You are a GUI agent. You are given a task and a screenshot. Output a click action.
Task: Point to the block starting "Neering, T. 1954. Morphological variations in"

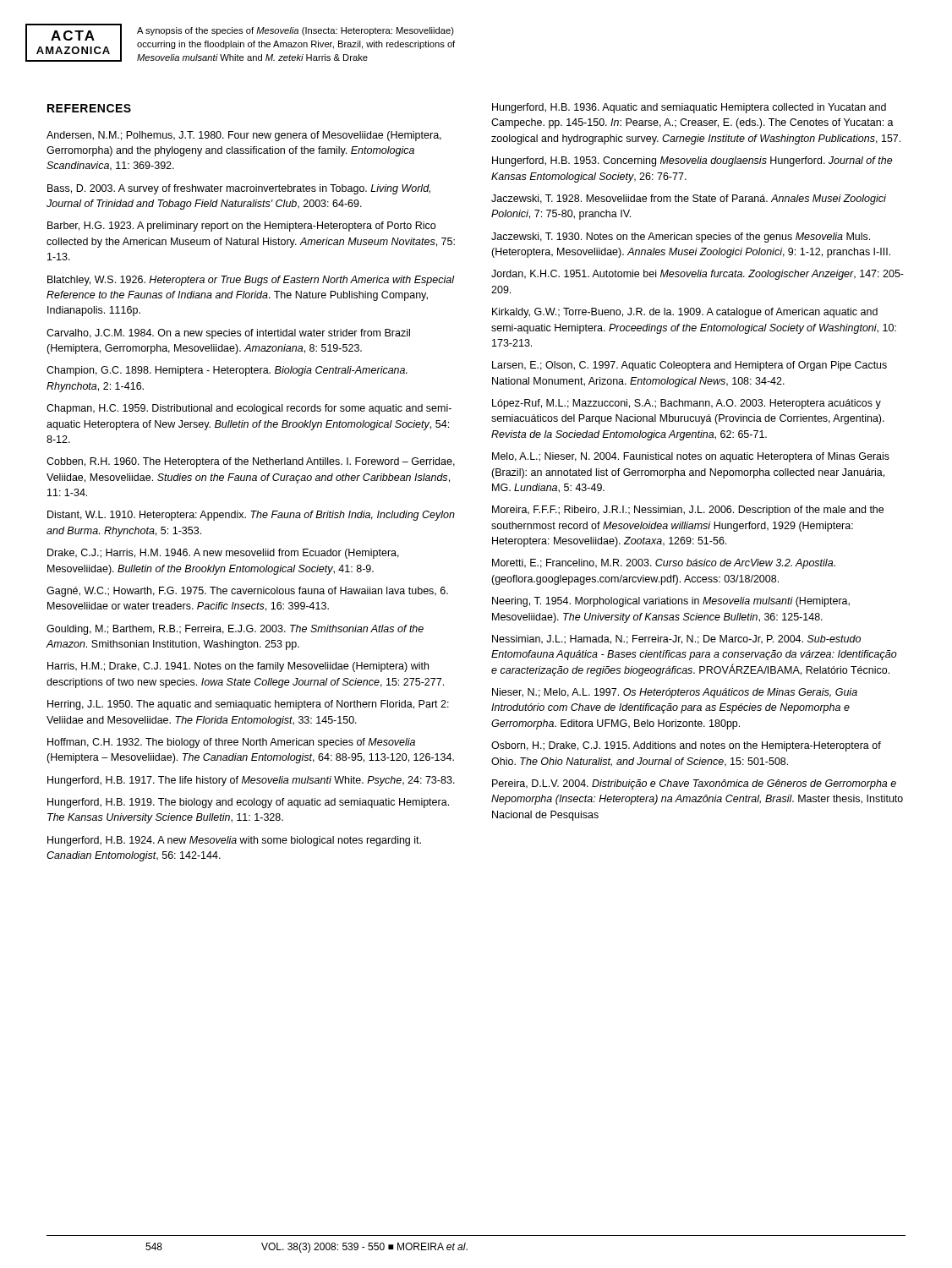tap(671, 609)
